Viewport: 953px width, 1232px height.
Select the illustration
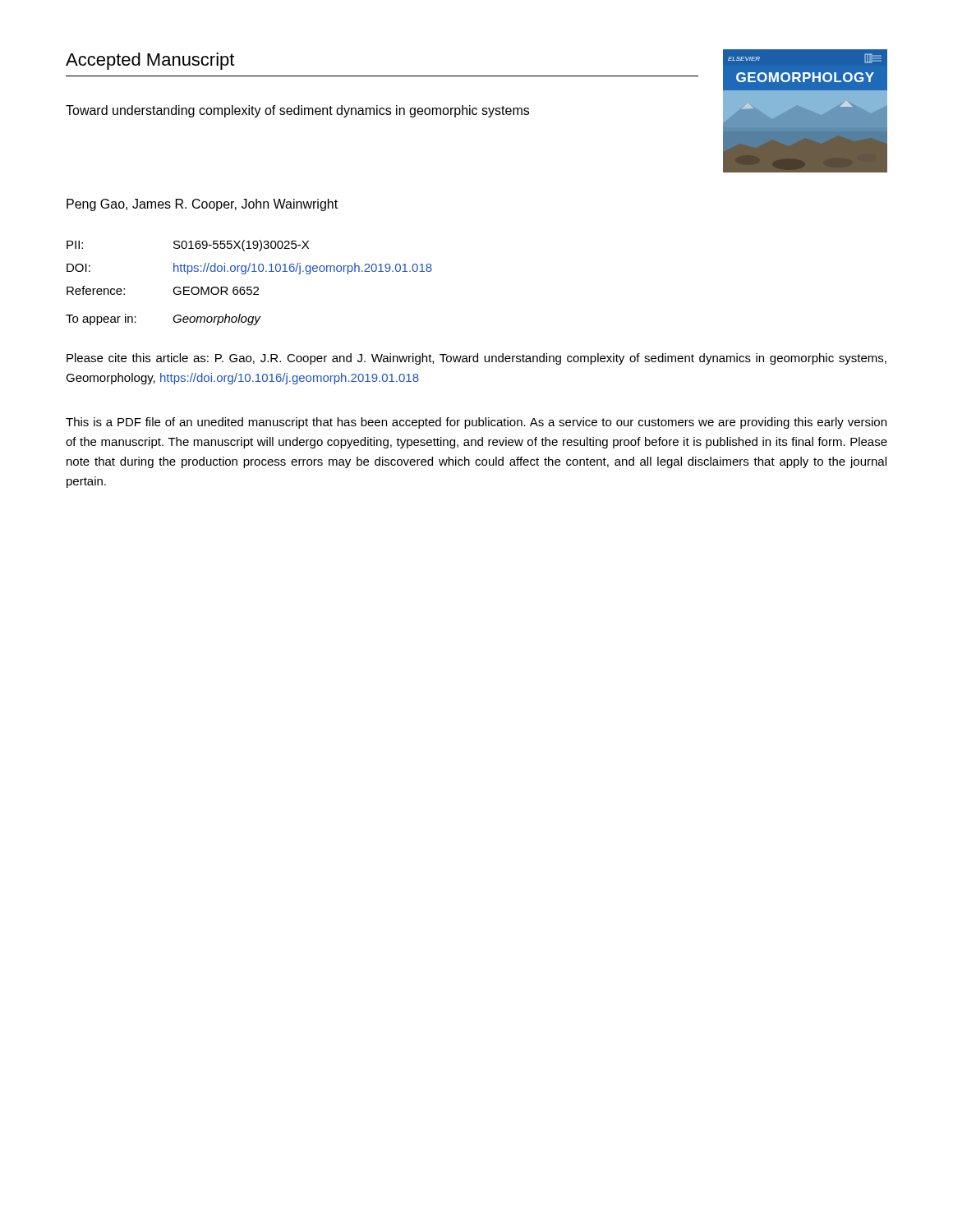click(x=805, y=111)
